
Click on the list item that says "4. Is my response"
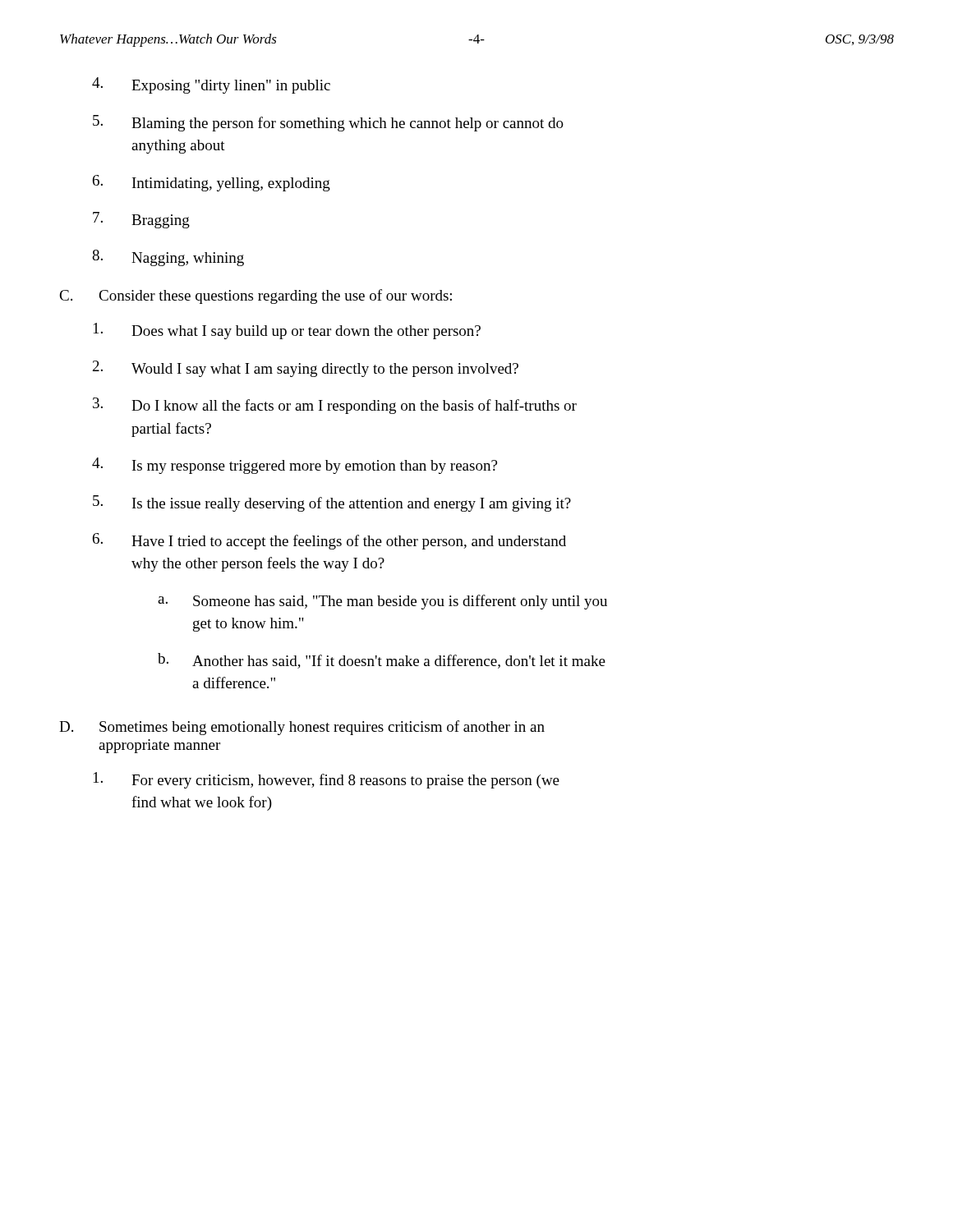(x=493, y=466)
